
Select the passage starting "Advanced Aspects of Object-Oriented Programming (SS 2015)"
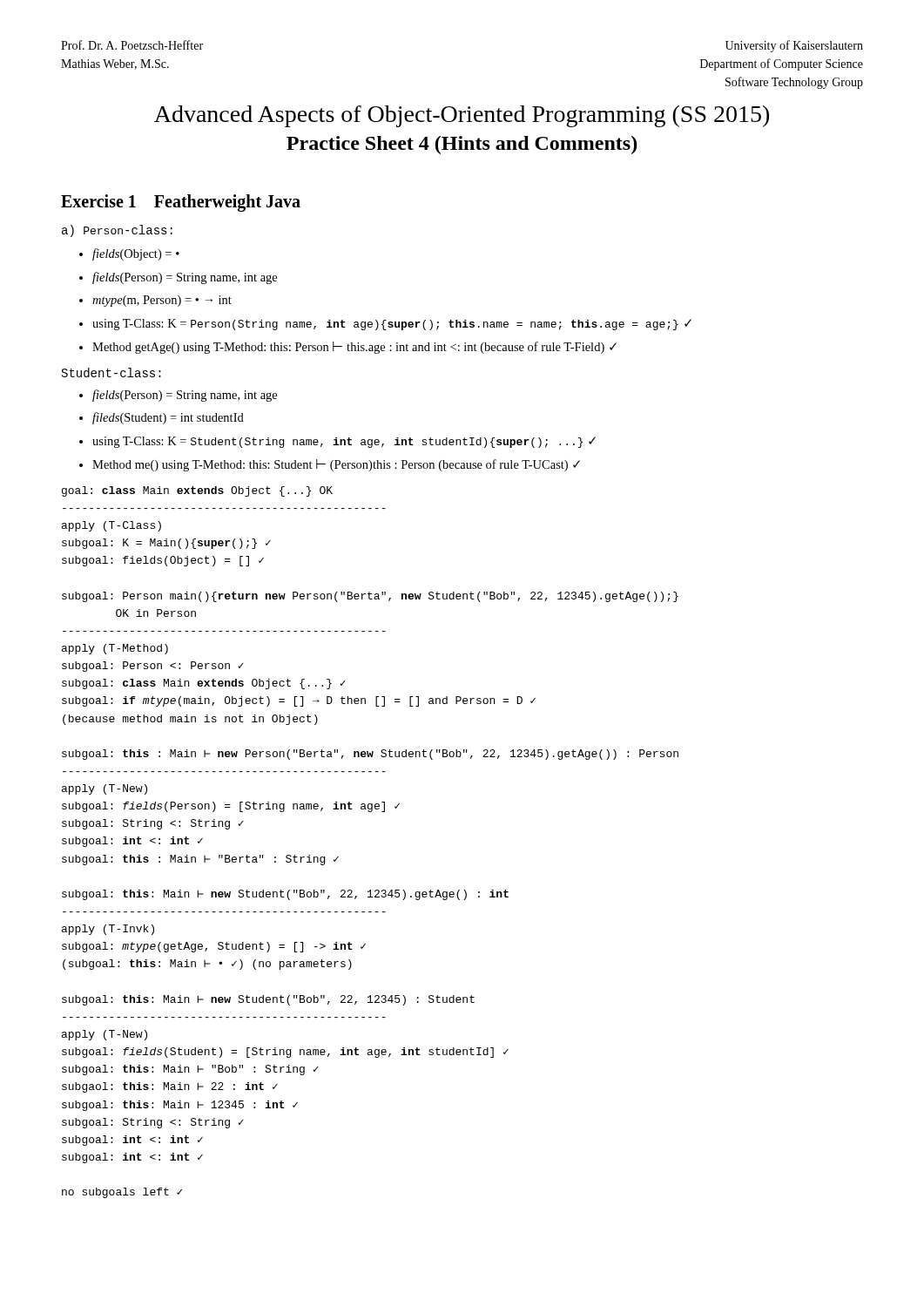pos(462,114)
